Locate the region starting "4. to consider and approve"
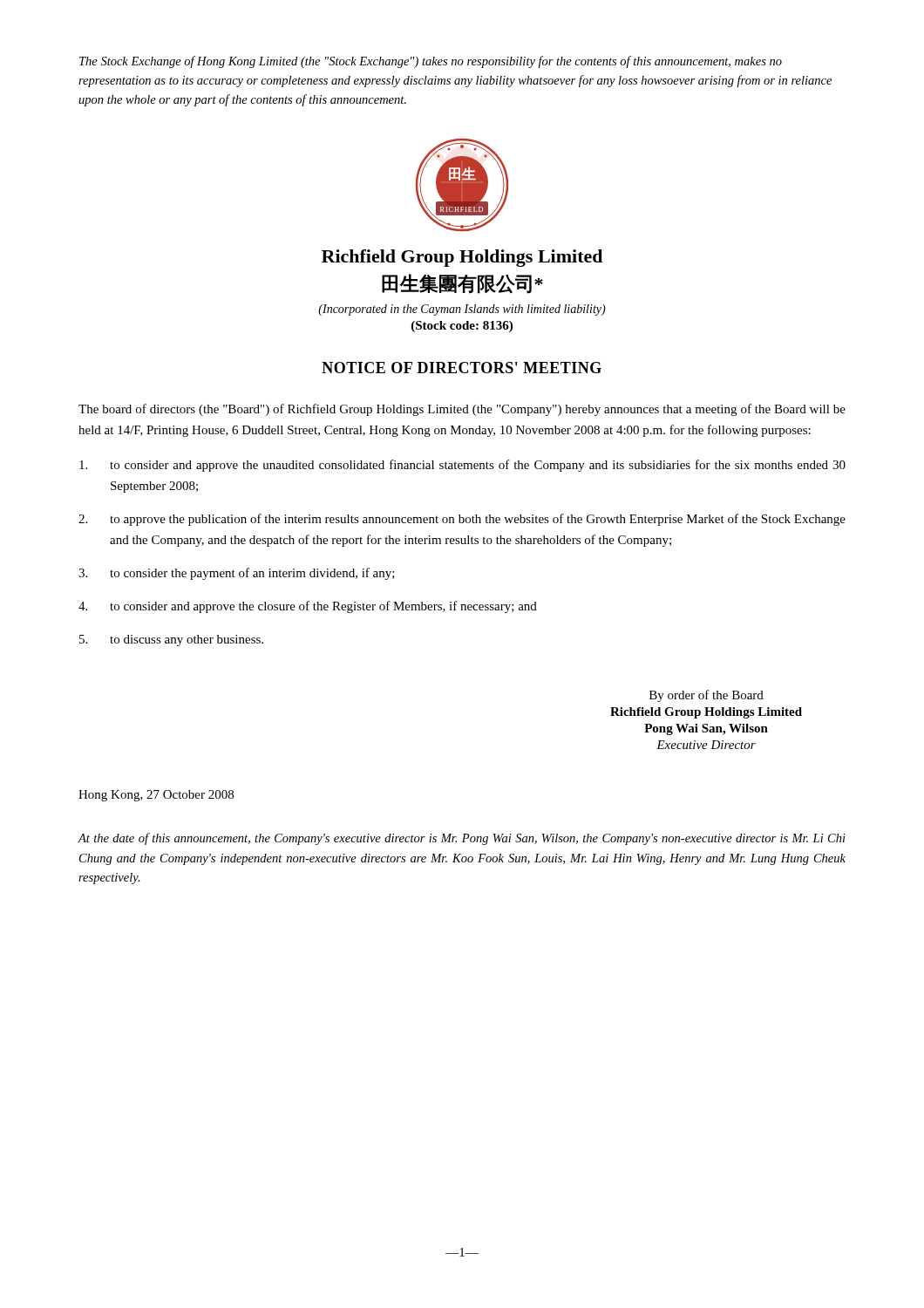This screenshot has height=1308, width=924. coord(462,606)
